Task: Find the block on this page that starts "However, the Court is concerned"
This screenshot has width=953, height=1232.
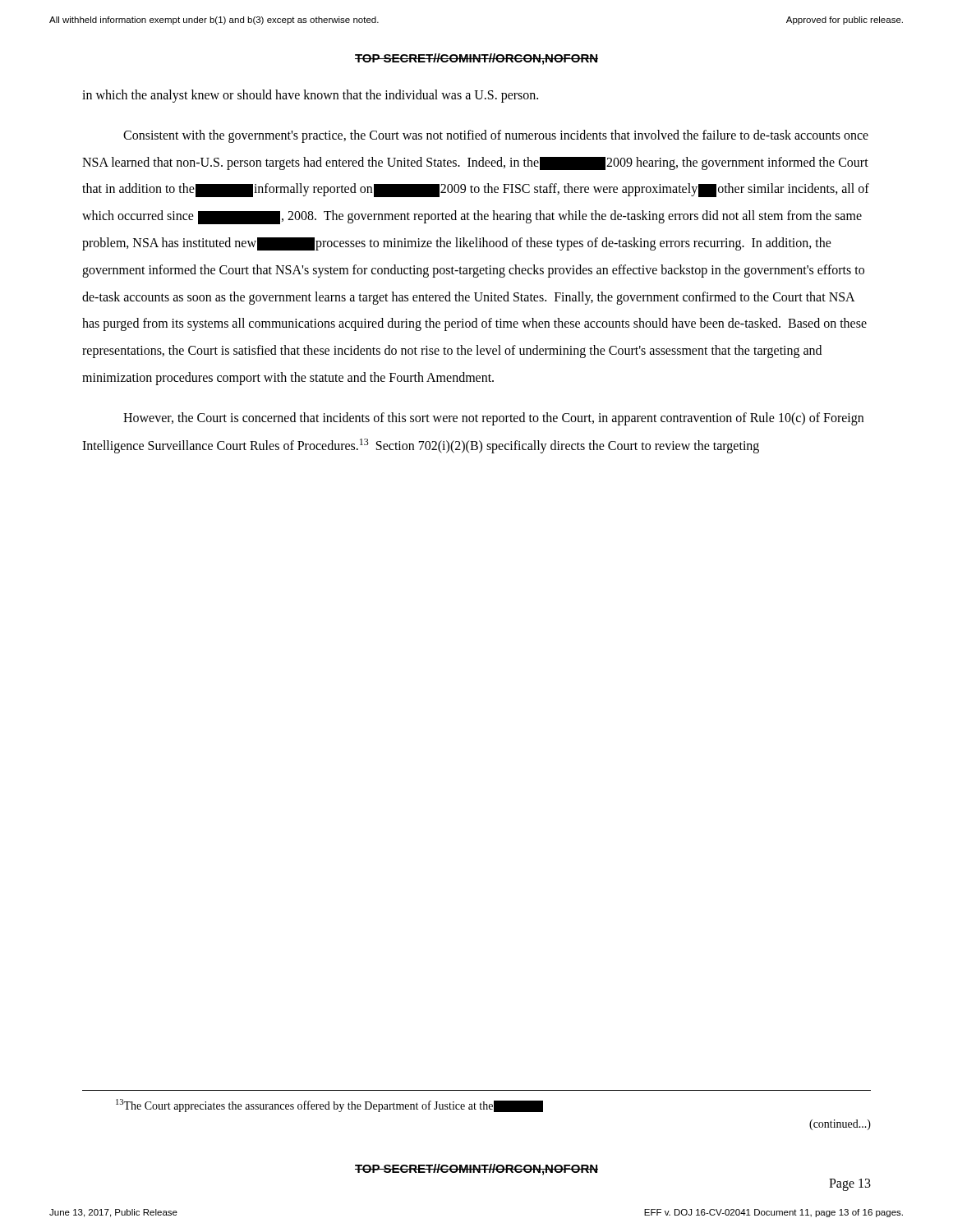Action: pos(473,432)
